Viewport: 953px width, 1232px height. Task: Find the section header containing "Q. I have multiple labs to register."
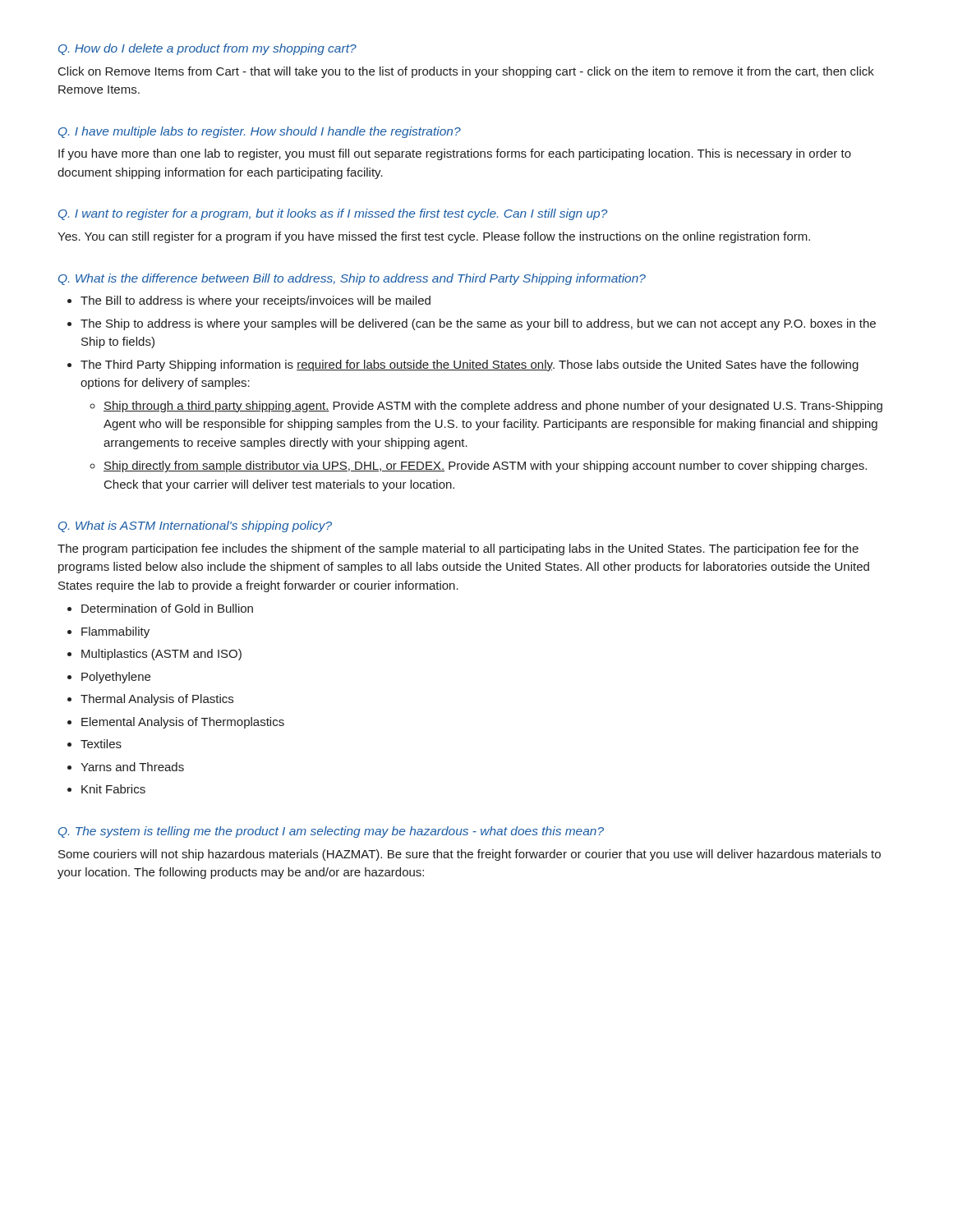[x=260, y=132]
